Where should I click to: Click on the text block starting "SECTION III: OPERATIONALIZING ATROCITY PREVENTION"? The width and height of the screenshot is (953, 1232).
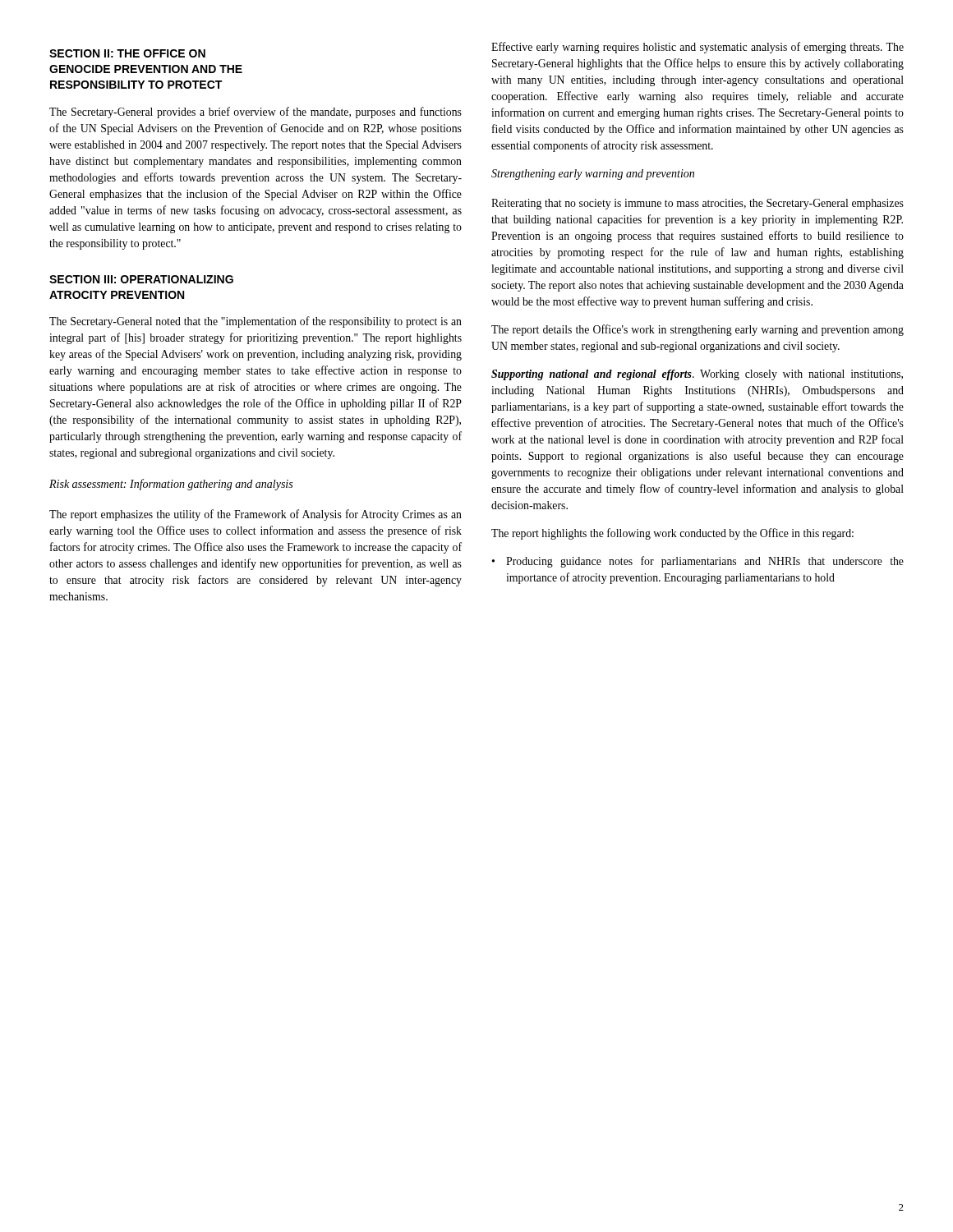click(142, 287)
